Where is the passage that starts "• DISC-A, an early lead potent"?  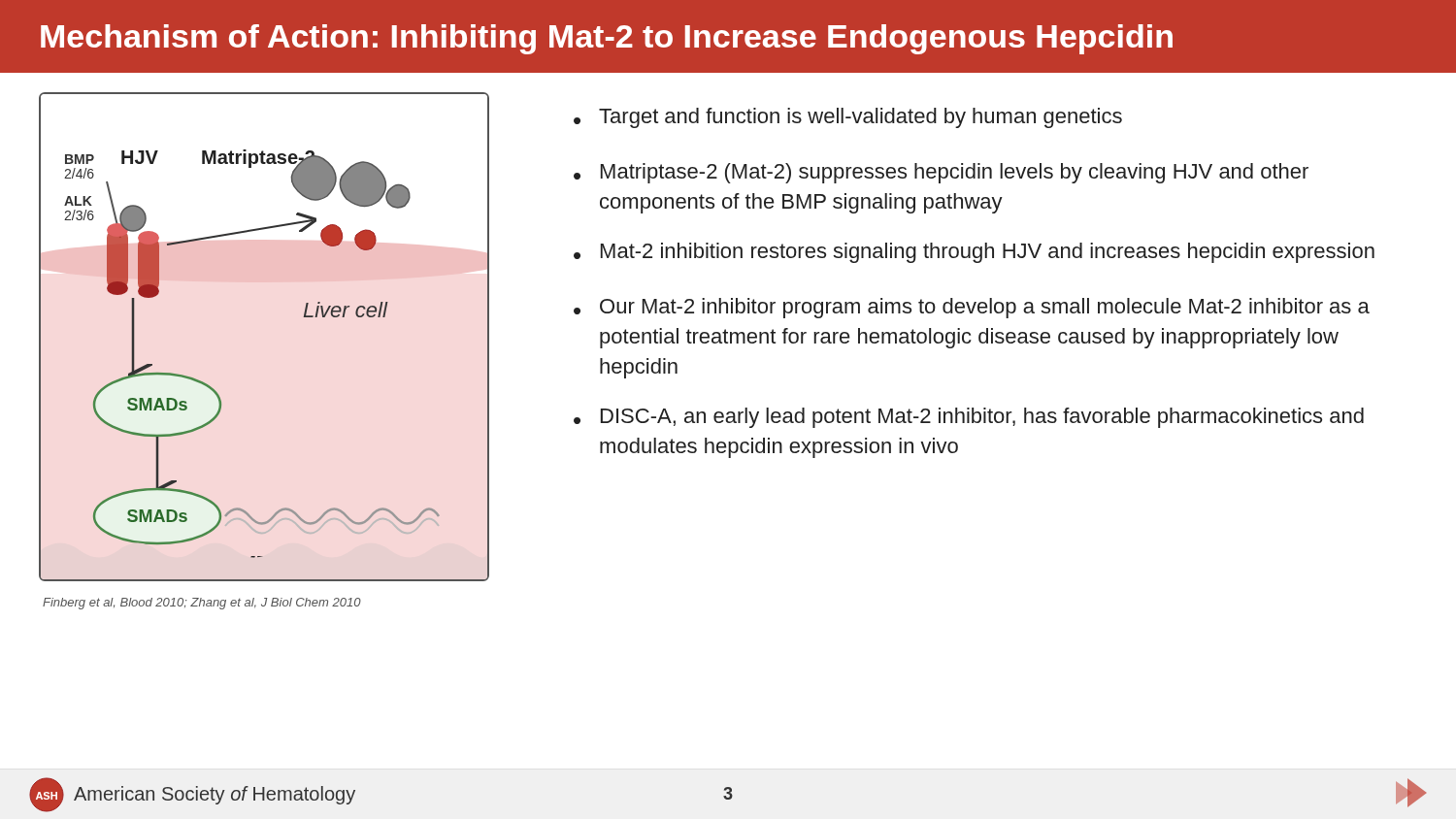tap(995, 431)
